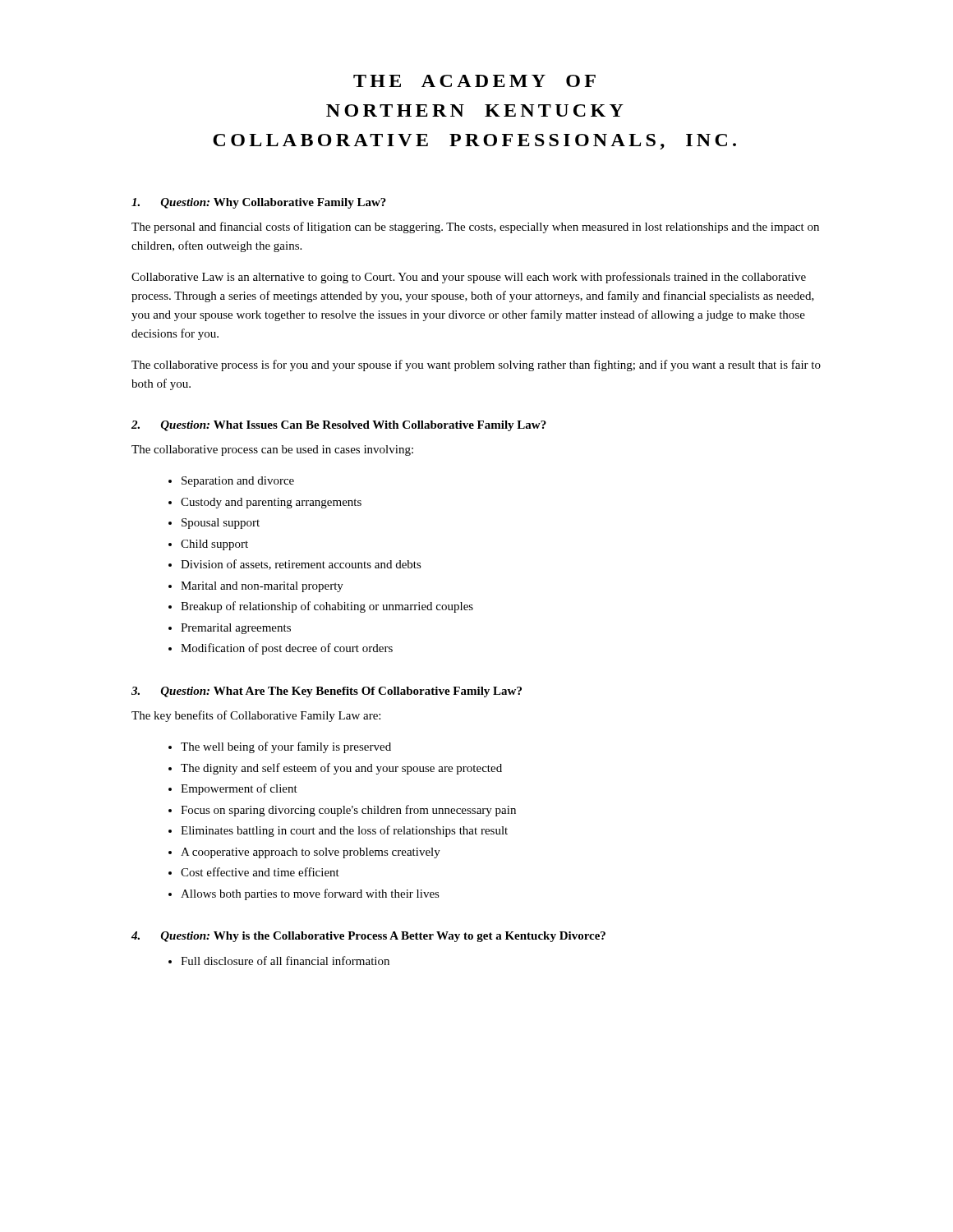Where is the section header that starts "3.Question: What Are The Key Benefits Of"?

(327, 691)
